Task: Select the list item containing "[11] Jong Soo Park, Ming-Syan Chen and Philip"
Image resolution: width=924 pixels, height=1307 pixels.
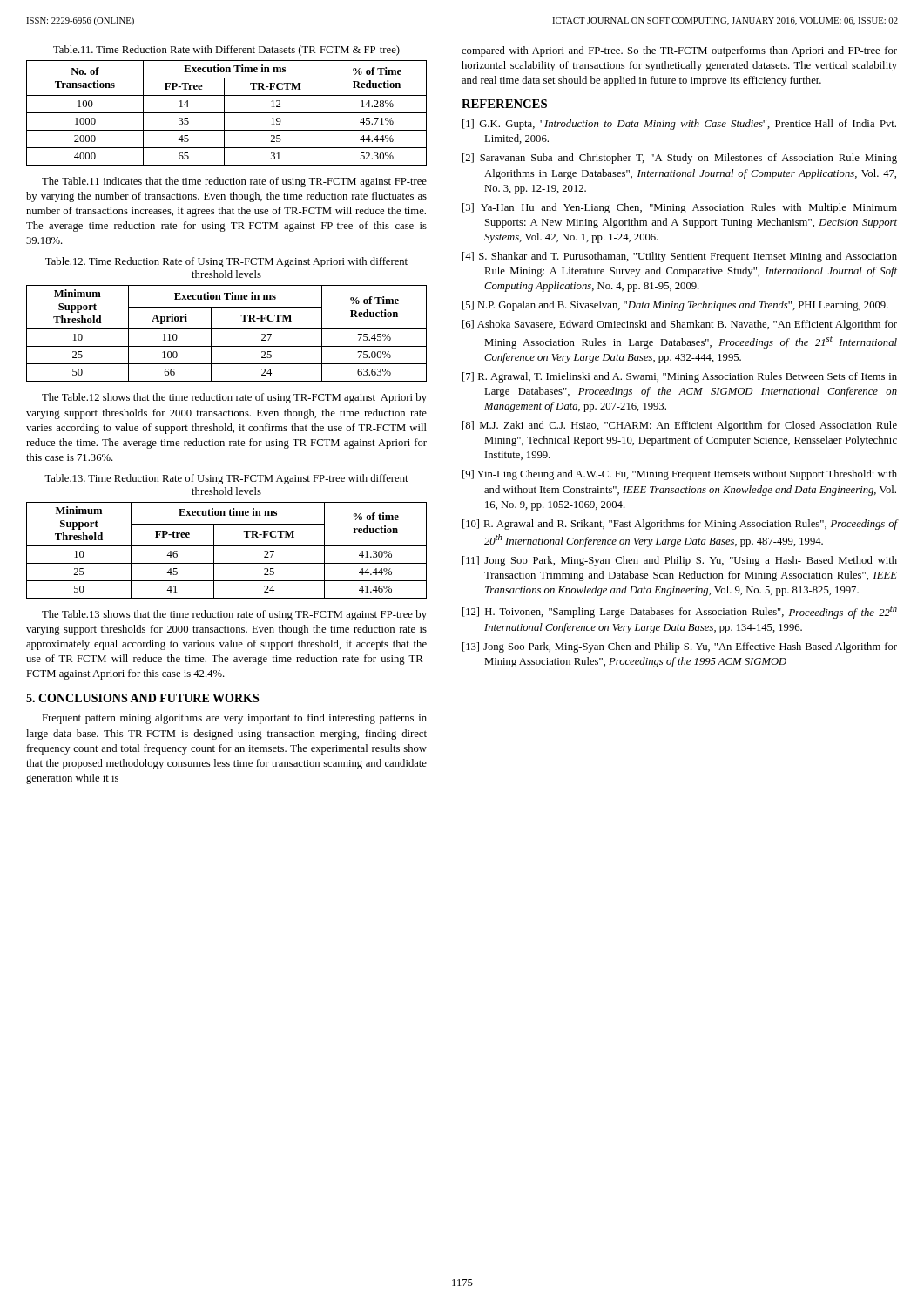Action: coord(679,575)
